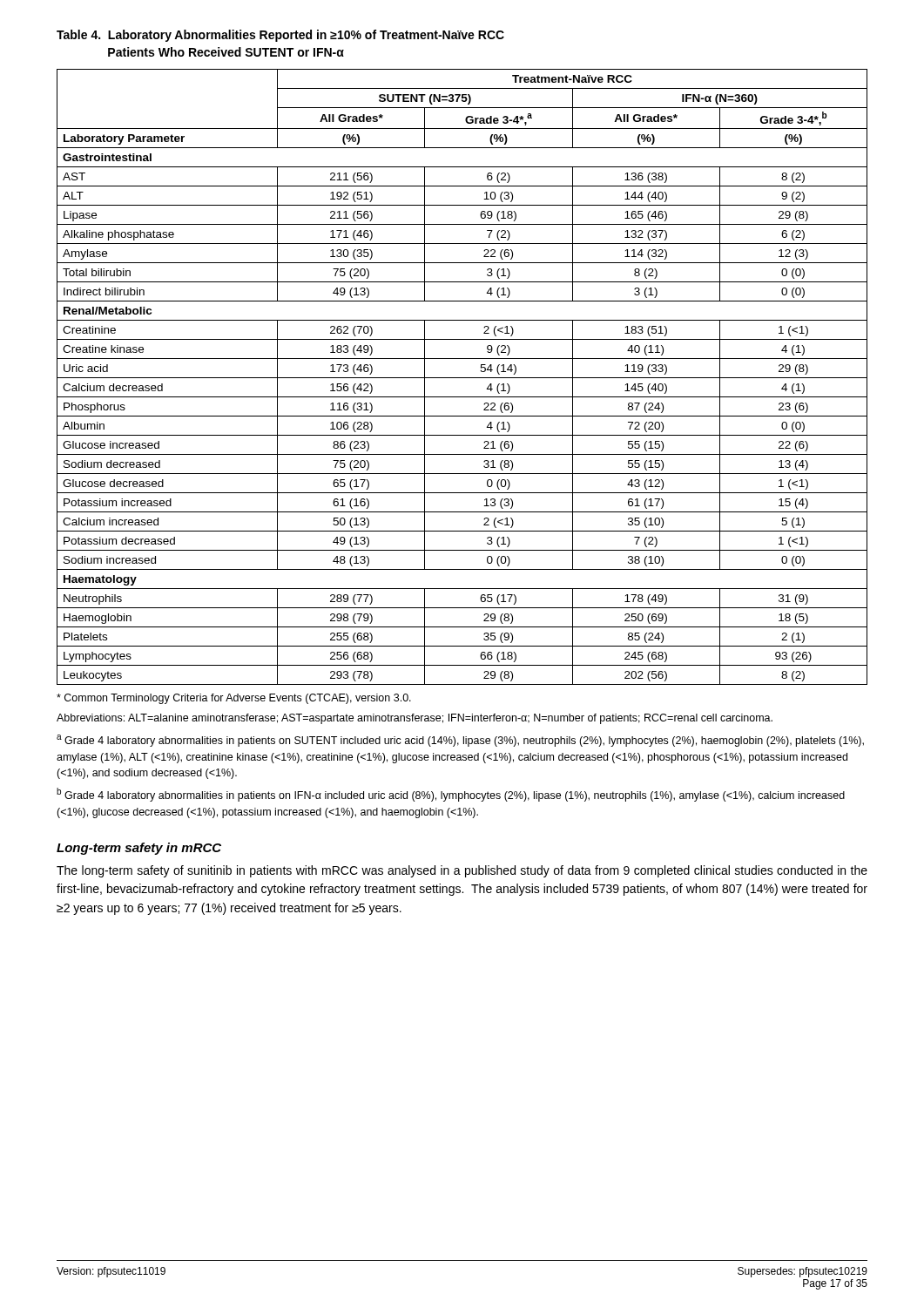The width and height of the screenshot is (924, 1307).
Task: Select the caption
Action: (x=280, y=44)
